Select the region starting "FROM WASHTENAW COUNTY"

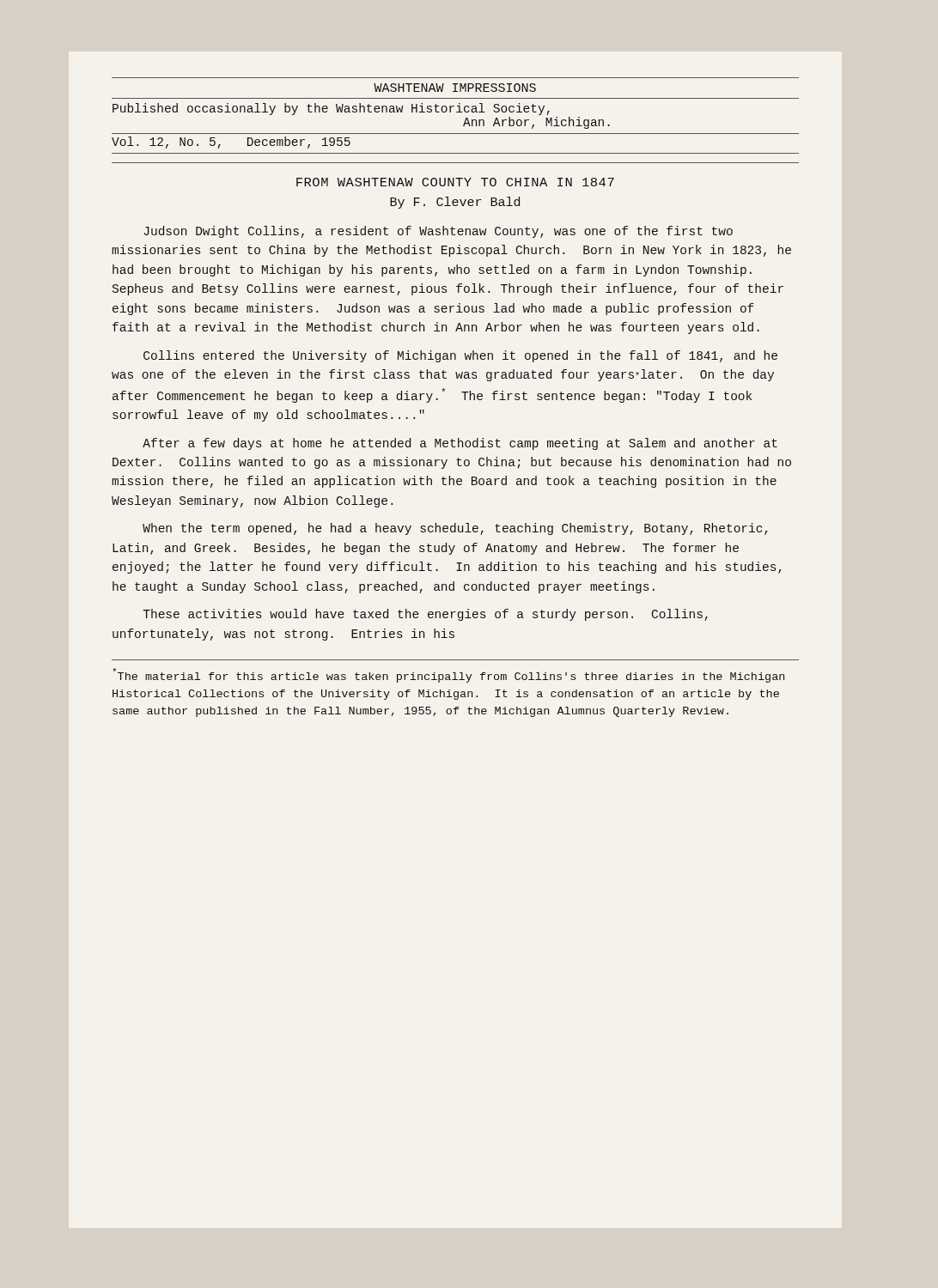tap(455, 183)
